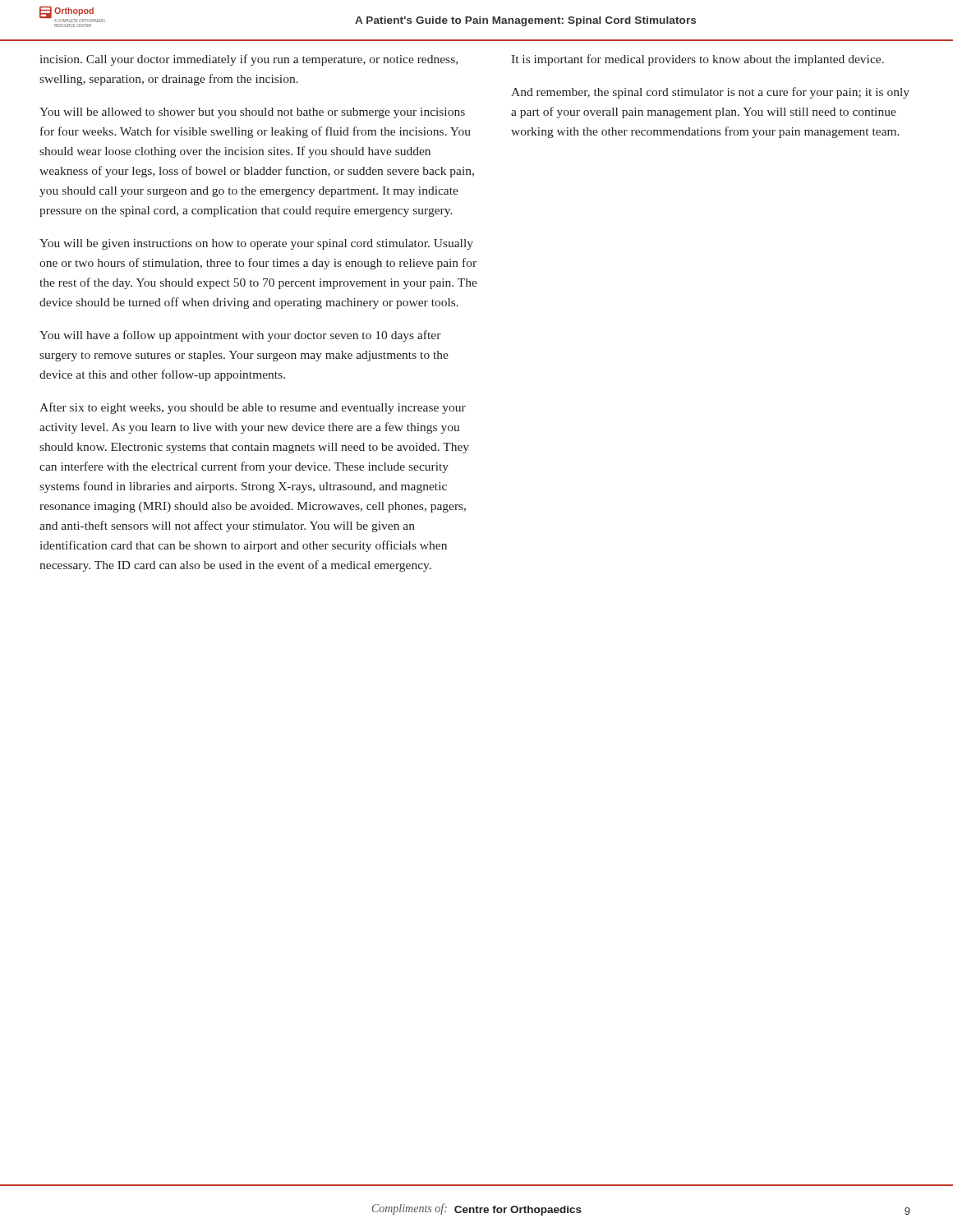Point to the block beginning "You will be given instructions on"

coord(260,273)
